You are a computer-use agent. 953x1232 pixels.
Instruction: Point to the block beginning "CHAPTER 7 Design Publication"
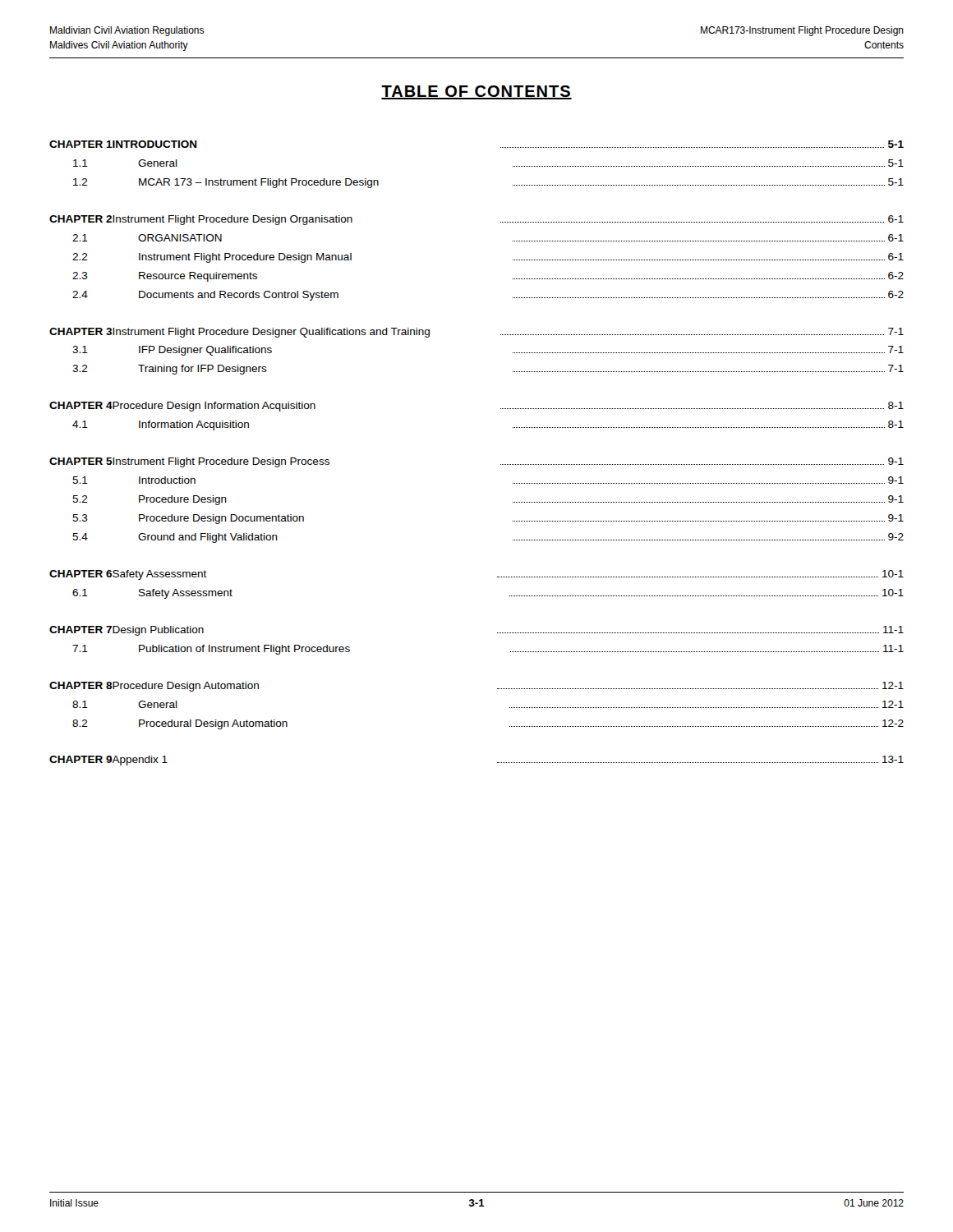point(122,630)
